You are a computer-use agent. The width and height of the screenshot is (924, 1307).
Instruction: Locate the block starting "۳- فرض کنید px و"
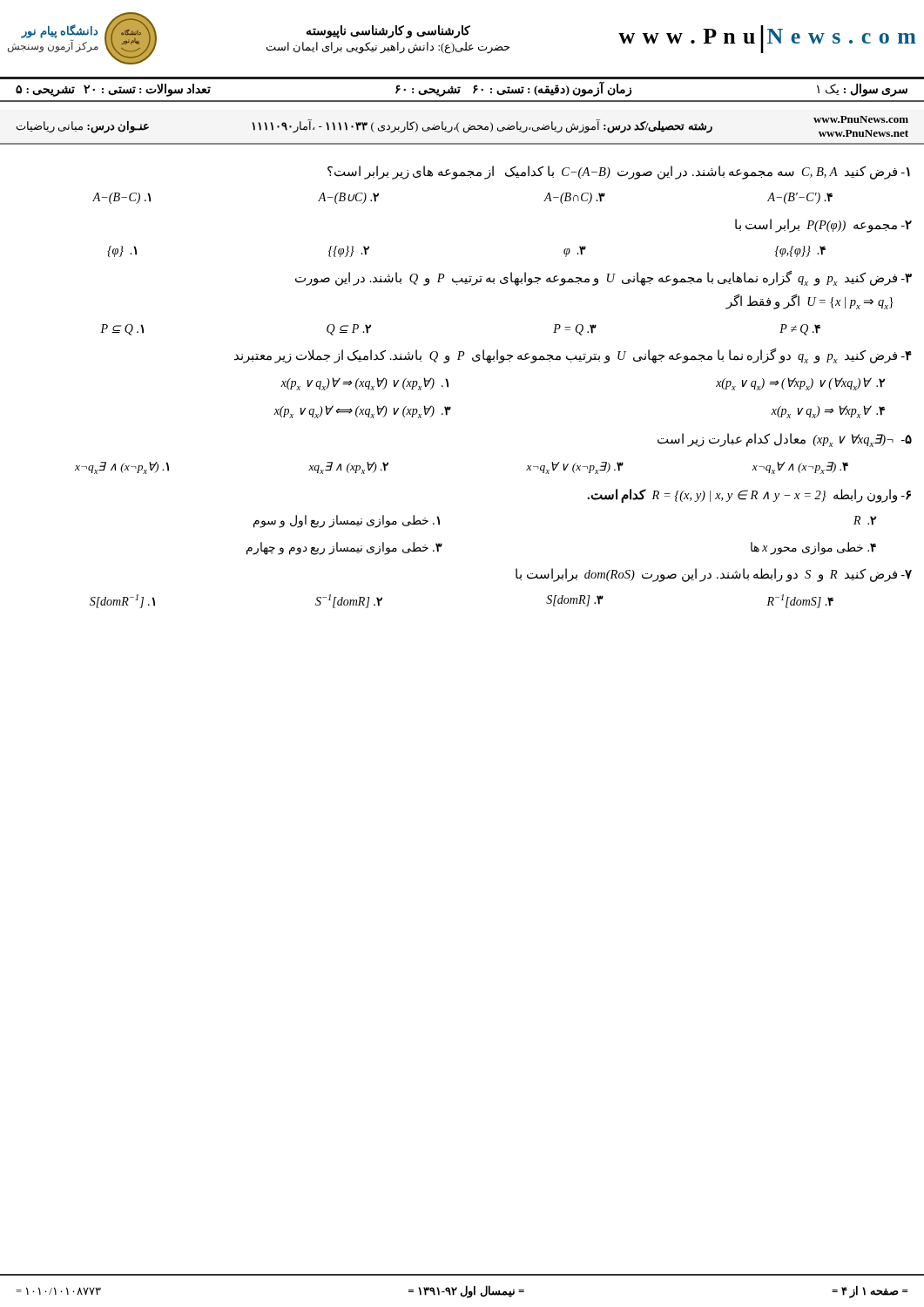tap(604, 278)
